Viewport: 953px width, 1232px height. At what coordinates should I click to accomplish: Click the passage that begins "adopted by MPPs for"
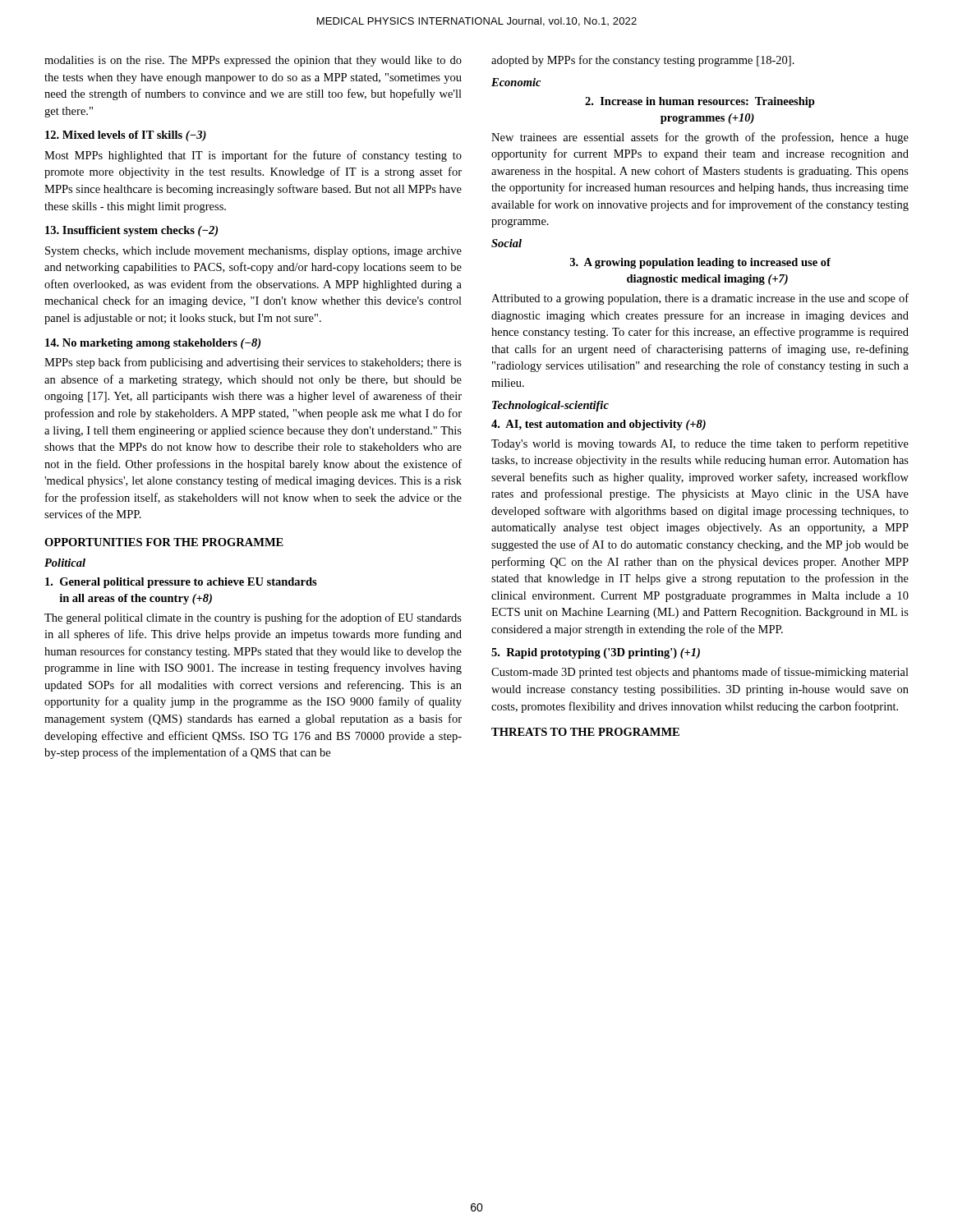(x=700, y=60)
